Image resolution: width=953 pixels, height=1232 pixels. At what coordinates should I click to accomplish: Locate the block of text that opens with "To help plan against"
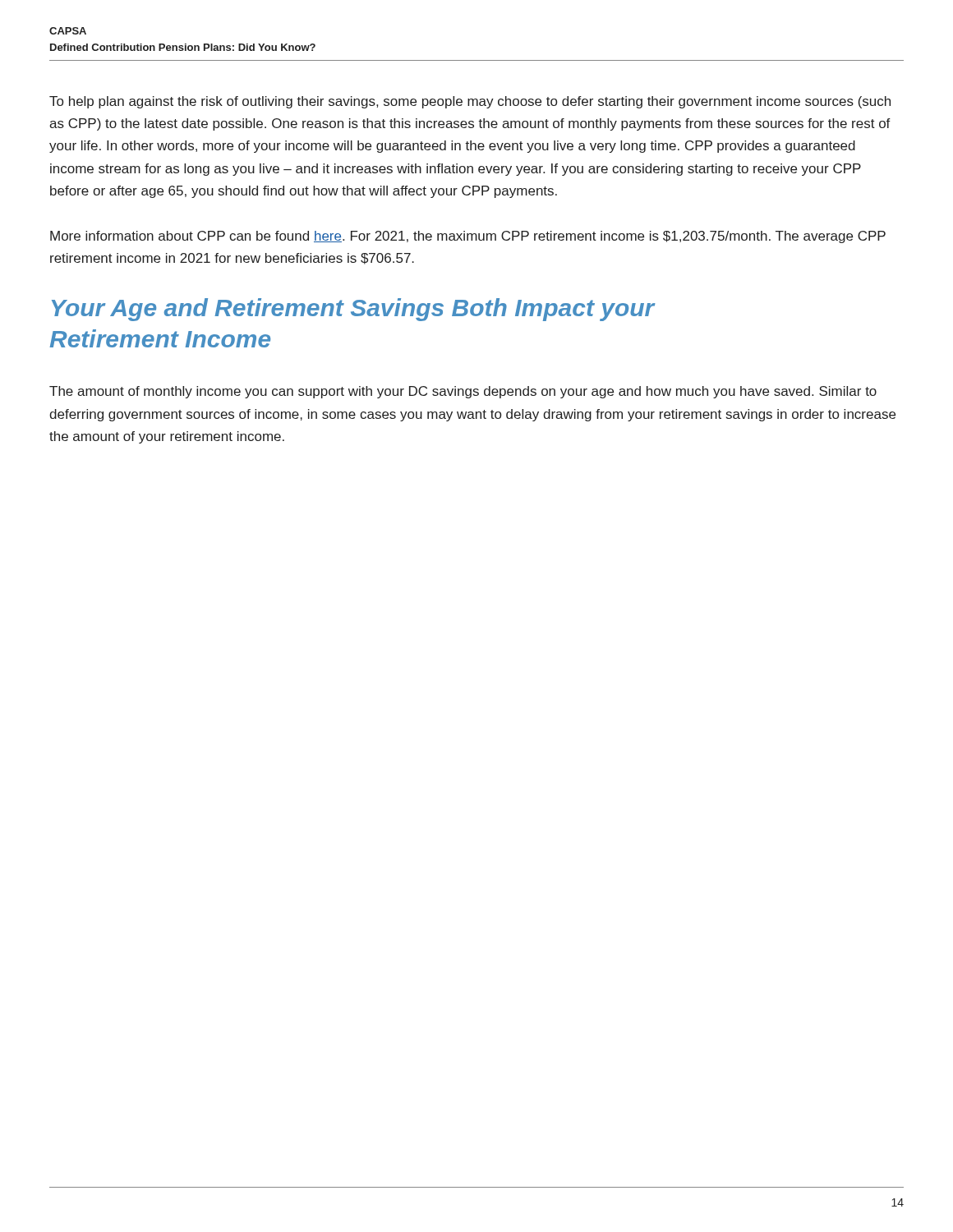tap(476, 146)
